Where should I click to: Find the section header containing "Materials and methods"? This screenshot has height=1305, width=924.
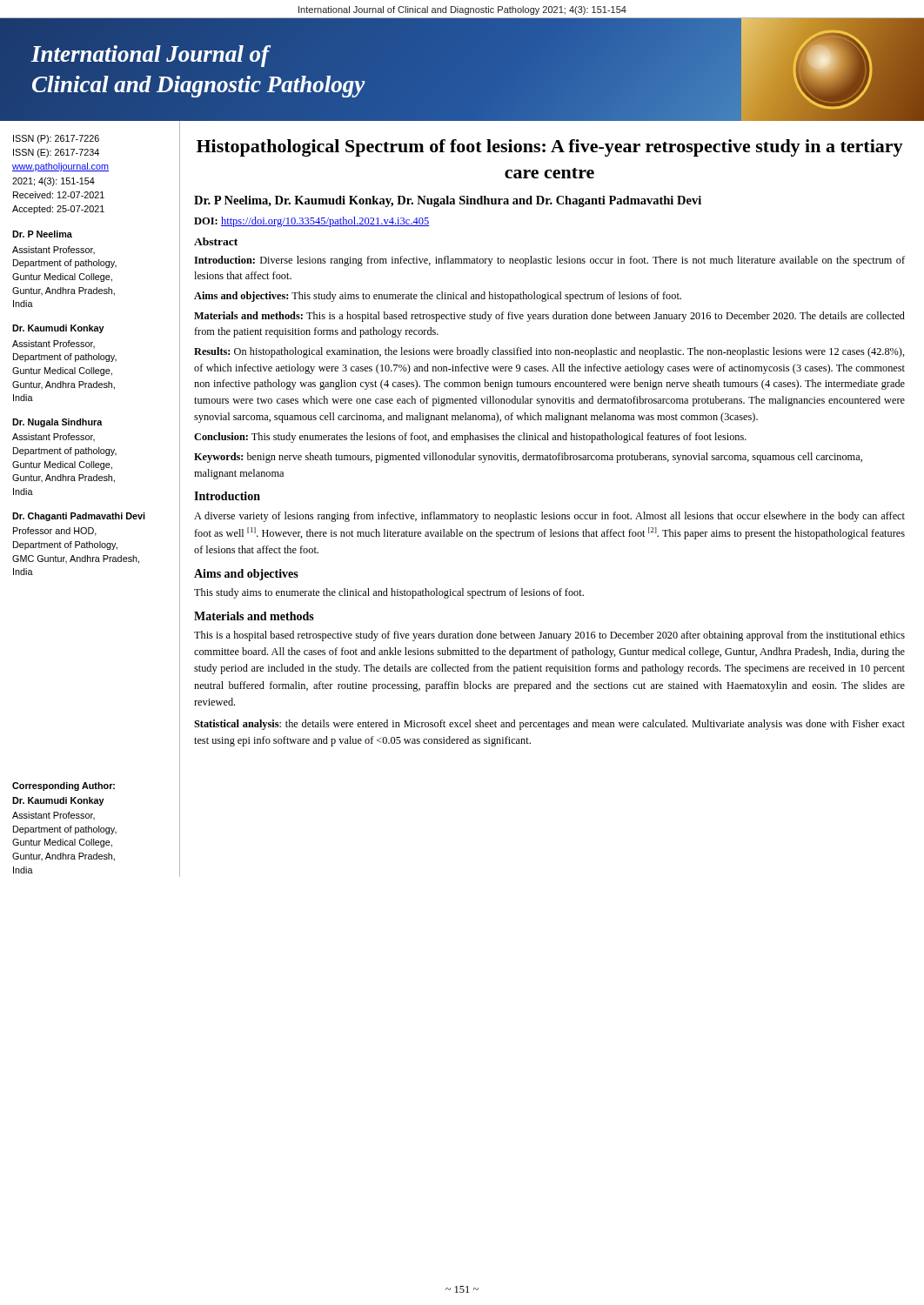tap(254, 617)
